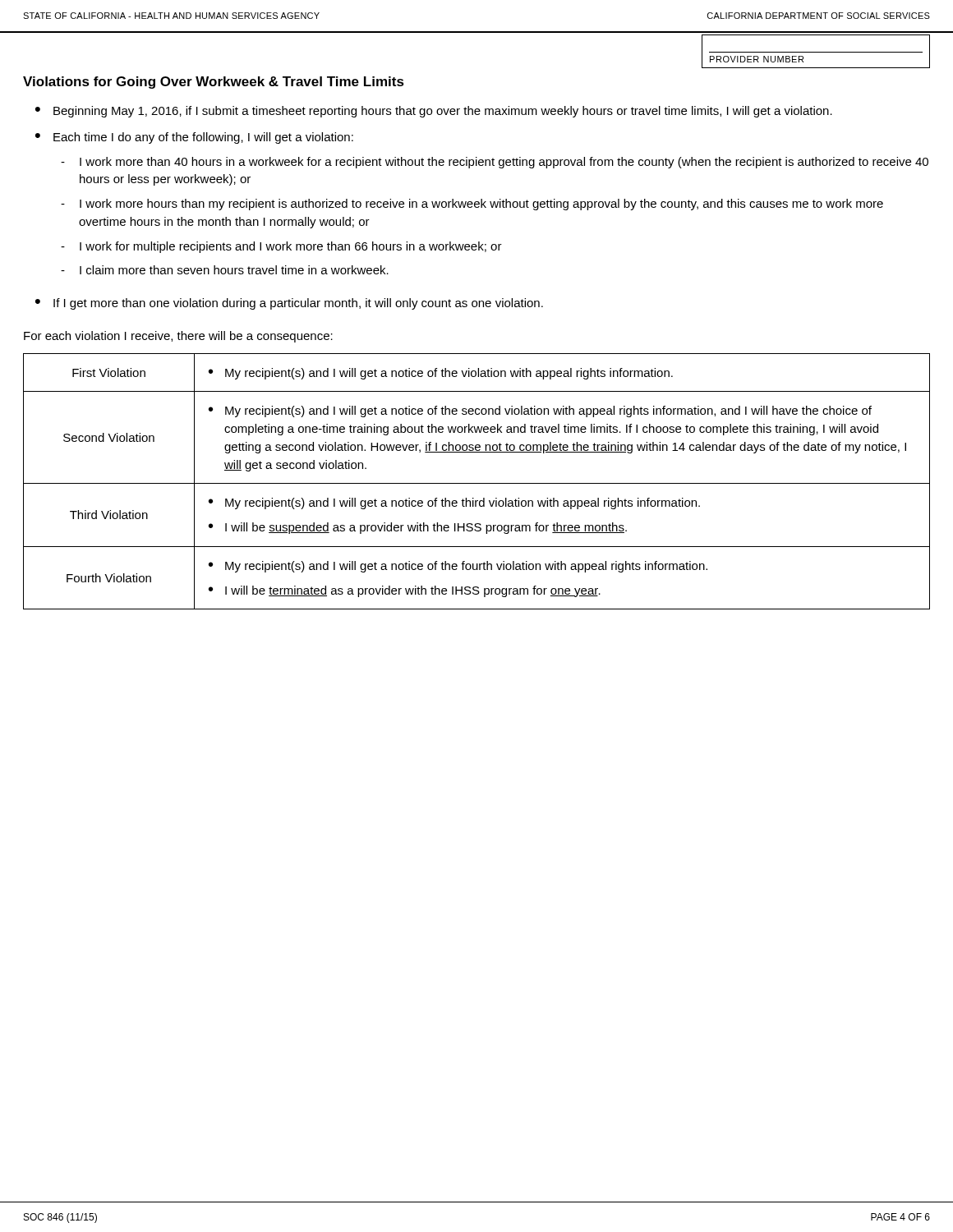The width and height of the screenshot is (953, 1232).
Task: Locate the element starting "• Beginning May 1,"
Action: 482,111
